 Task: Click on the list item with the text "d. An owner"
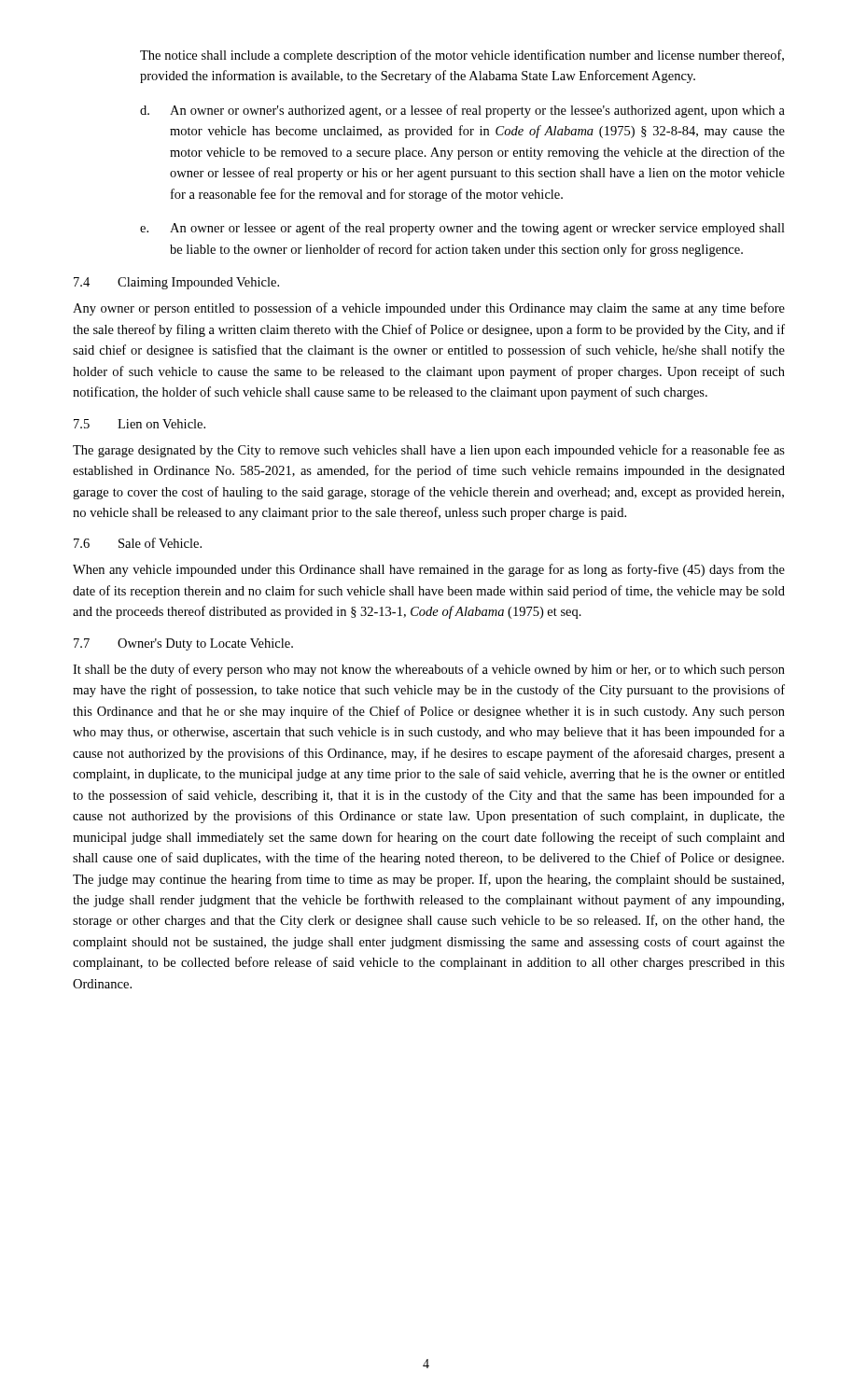click(x=462, y=152)
